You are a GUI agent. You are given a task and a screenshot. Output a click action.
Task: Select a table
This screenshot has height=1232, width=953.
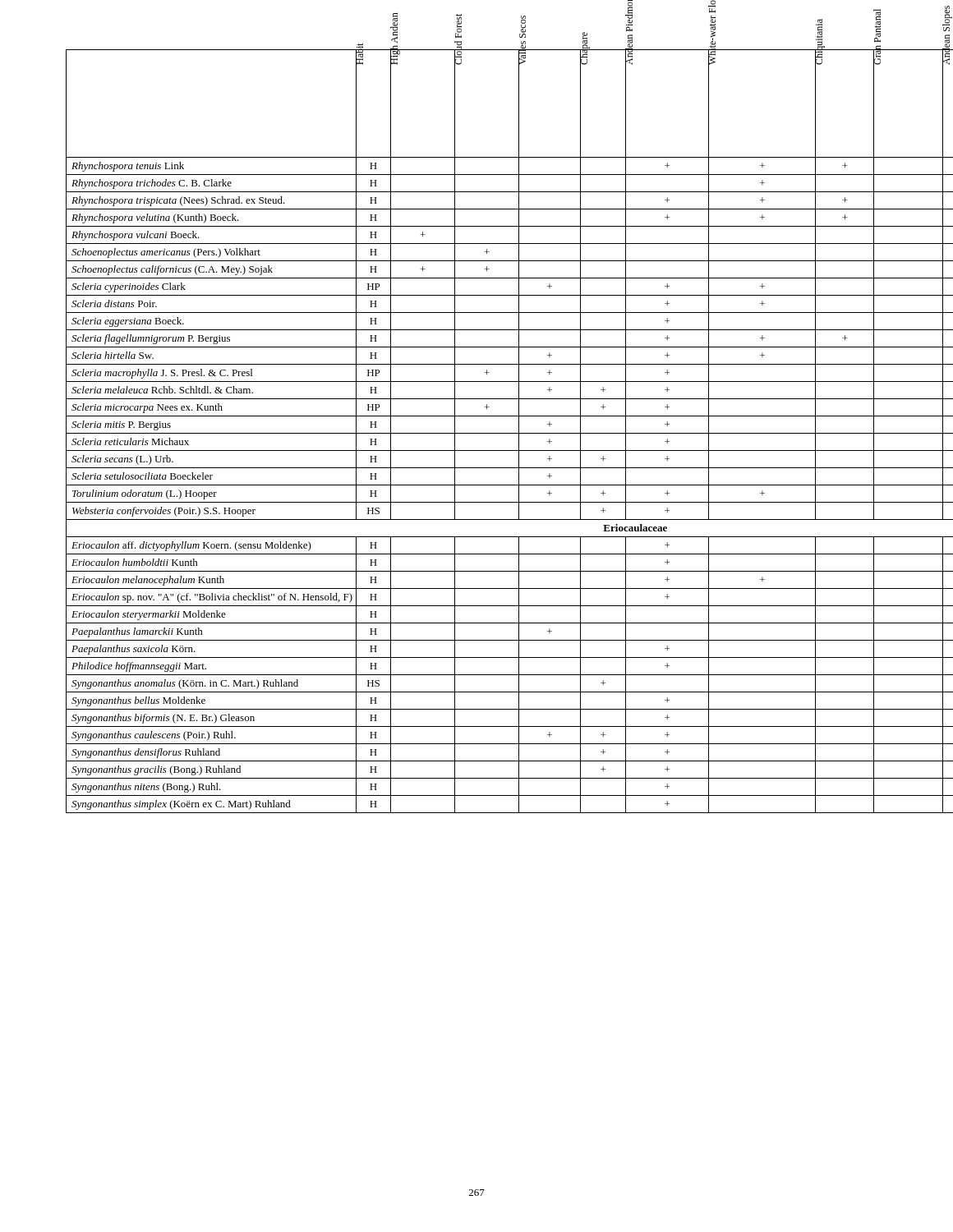tap(476, 431)
